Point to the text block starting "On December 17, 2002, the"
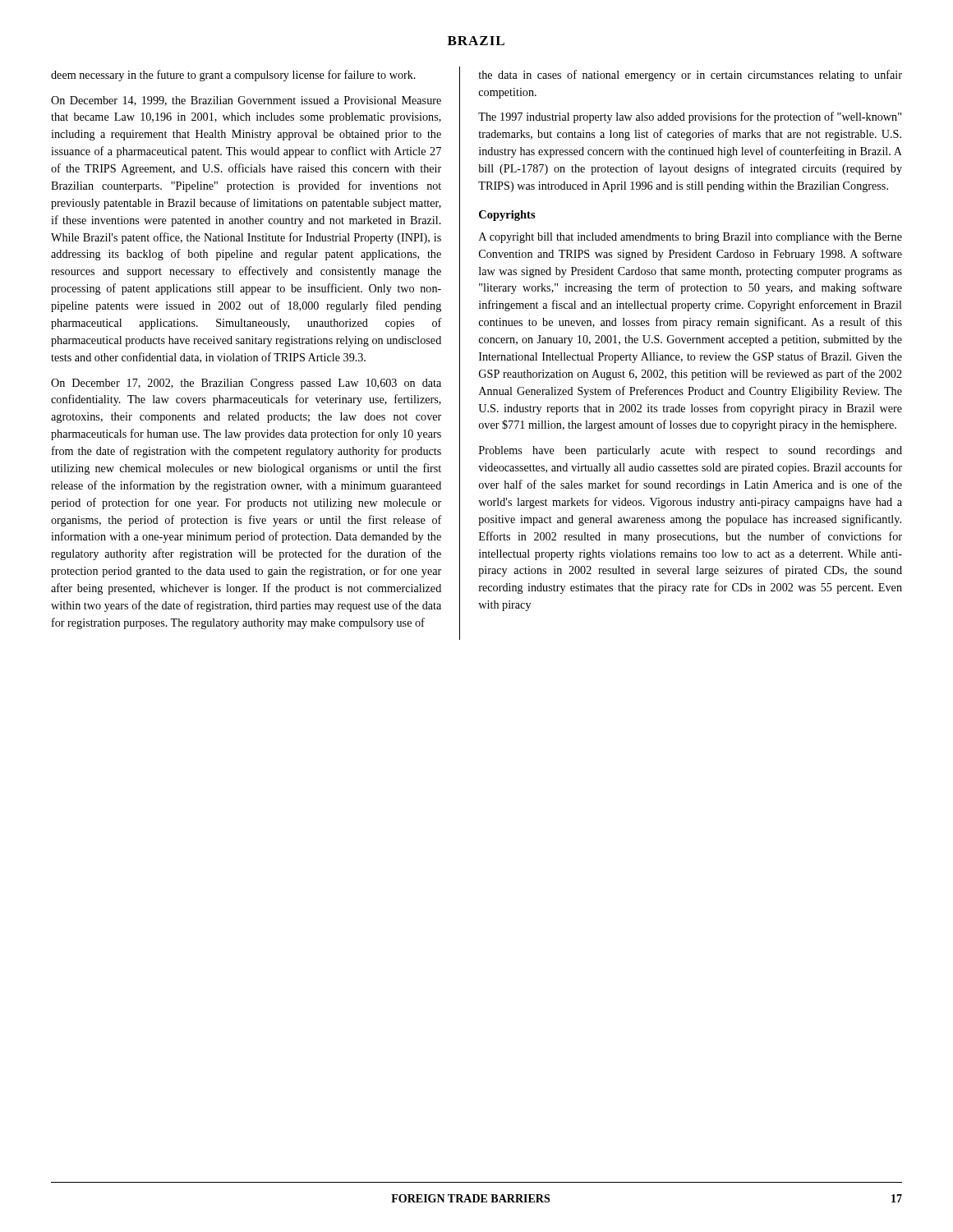The height and width of the screenshot is (1232, 953). [246, 503]
